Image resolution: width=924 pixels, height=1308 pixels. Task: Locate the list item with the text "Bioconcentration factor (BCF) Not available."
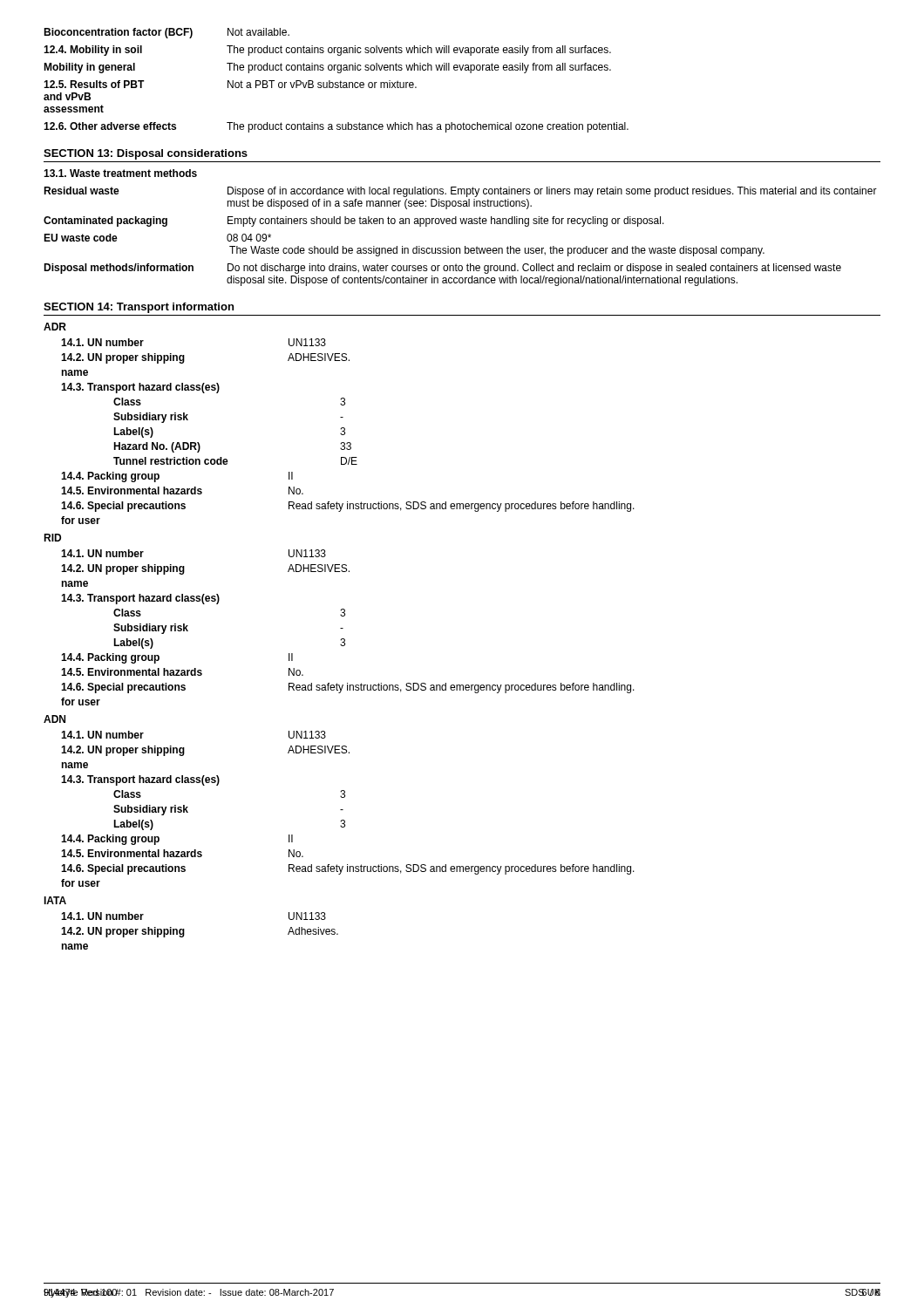(x=166, y=33)
